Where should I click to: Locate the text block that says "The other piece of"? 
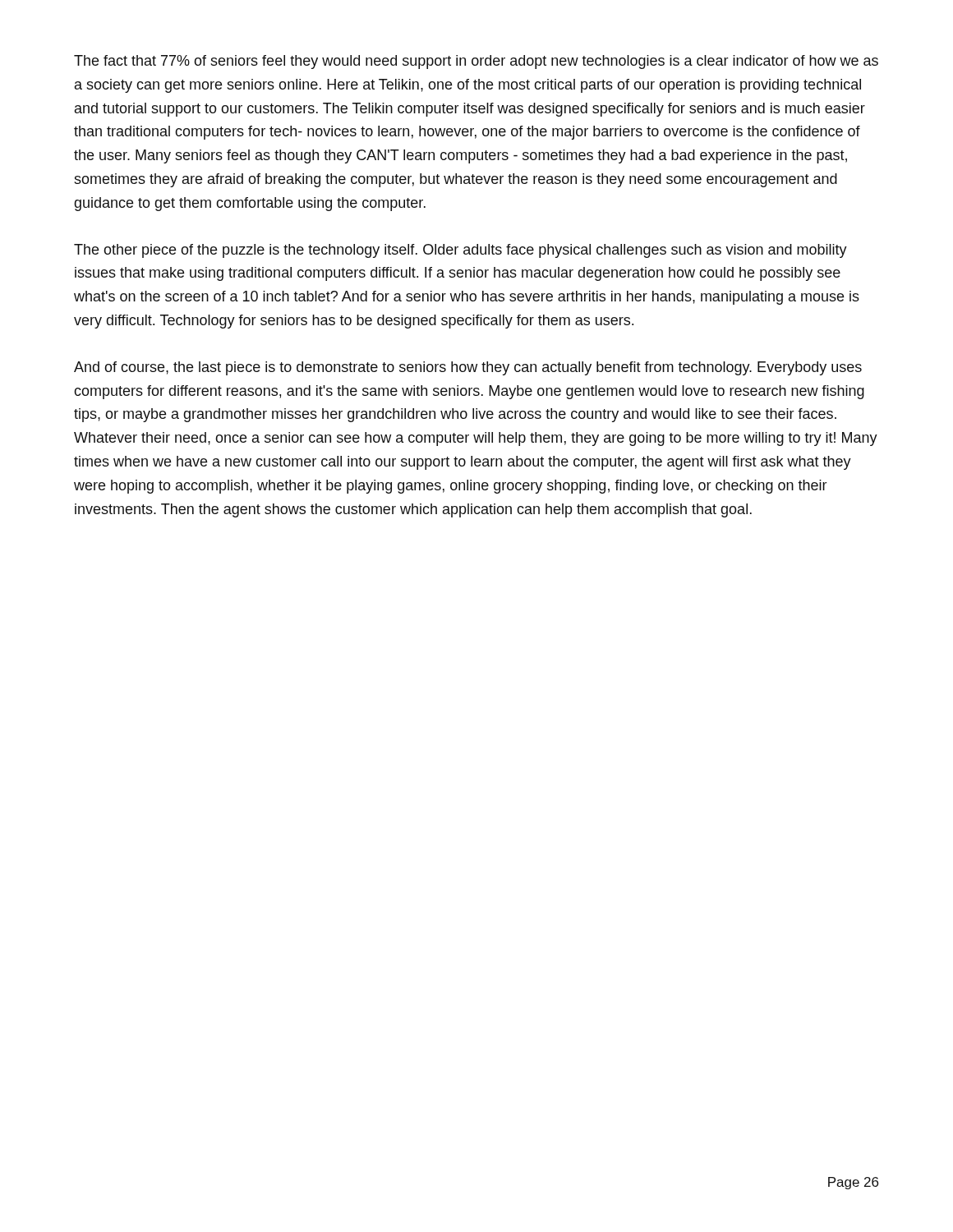pyautogui.click(x=467, y=285)
